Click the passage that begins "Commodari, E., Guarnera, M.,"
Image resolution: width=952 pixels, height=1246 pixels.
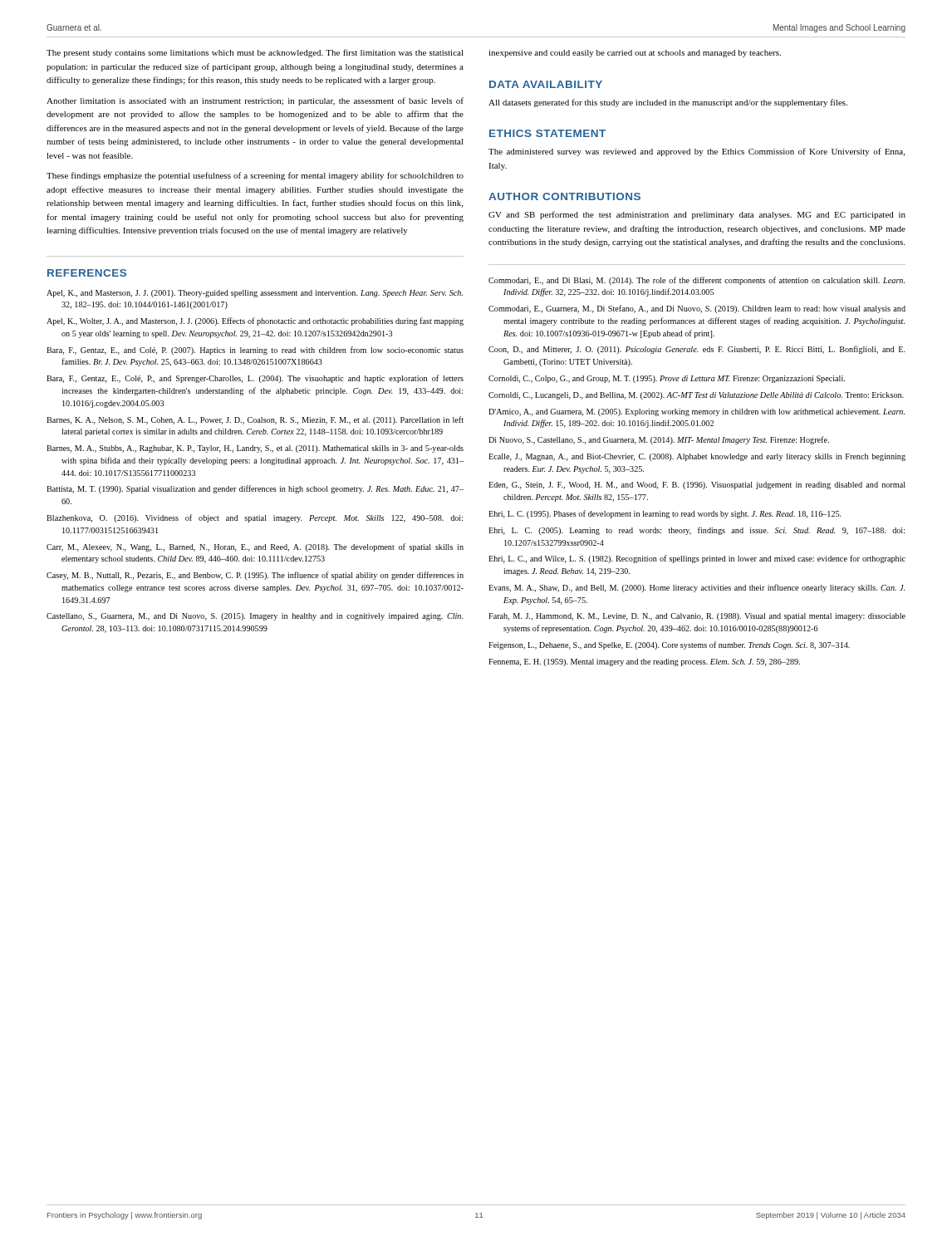697,321
